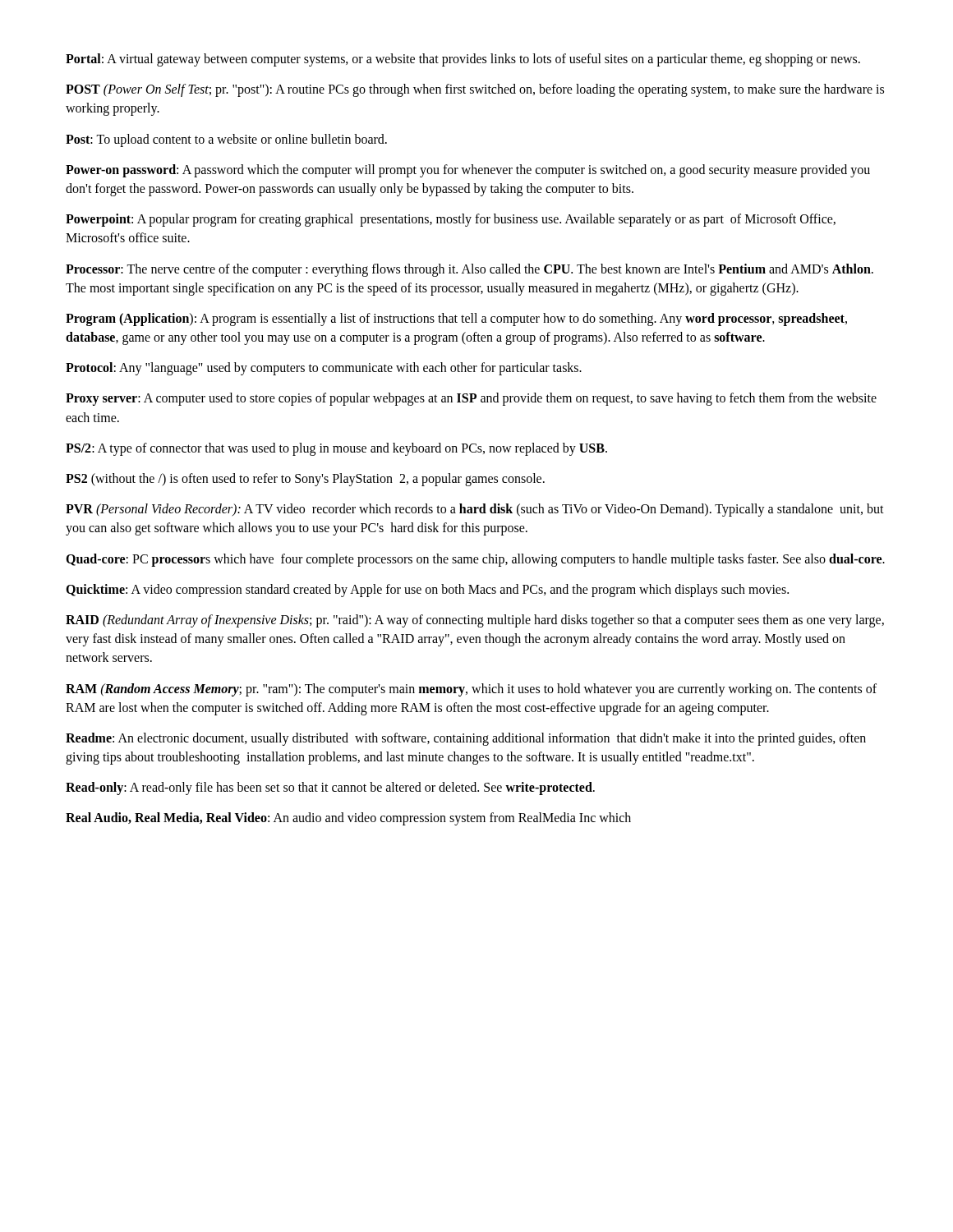This screenshot has height=1232, width=953.
Task: Click on the passage starting "Read-only: A read-only file"
Action: coord(331,787)
